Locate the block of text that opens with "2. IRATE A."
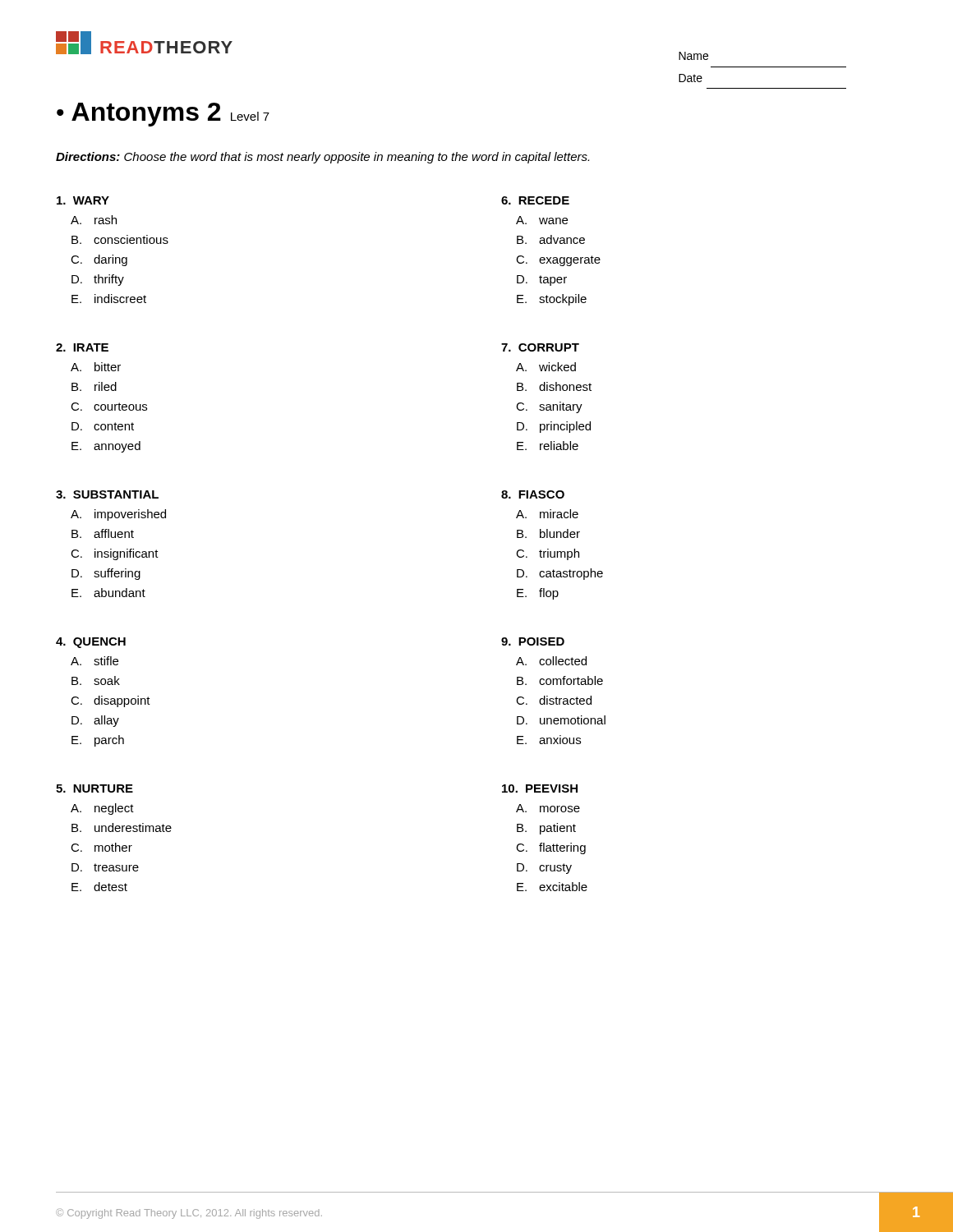Image resolution: width=953 pixels, height=1232 pixels. coord(82,347)
